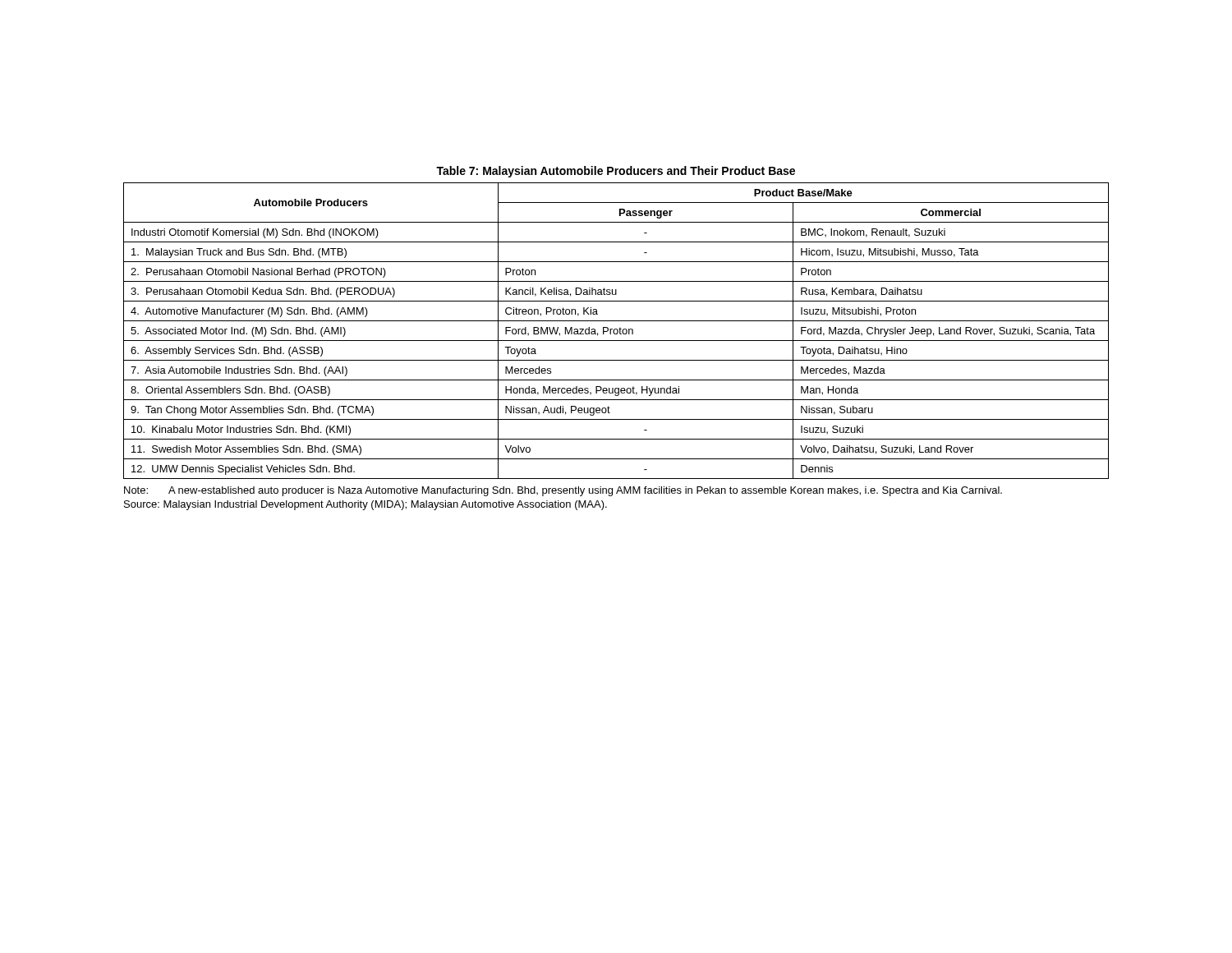
Task: Select the table
Action: point(616,331)
